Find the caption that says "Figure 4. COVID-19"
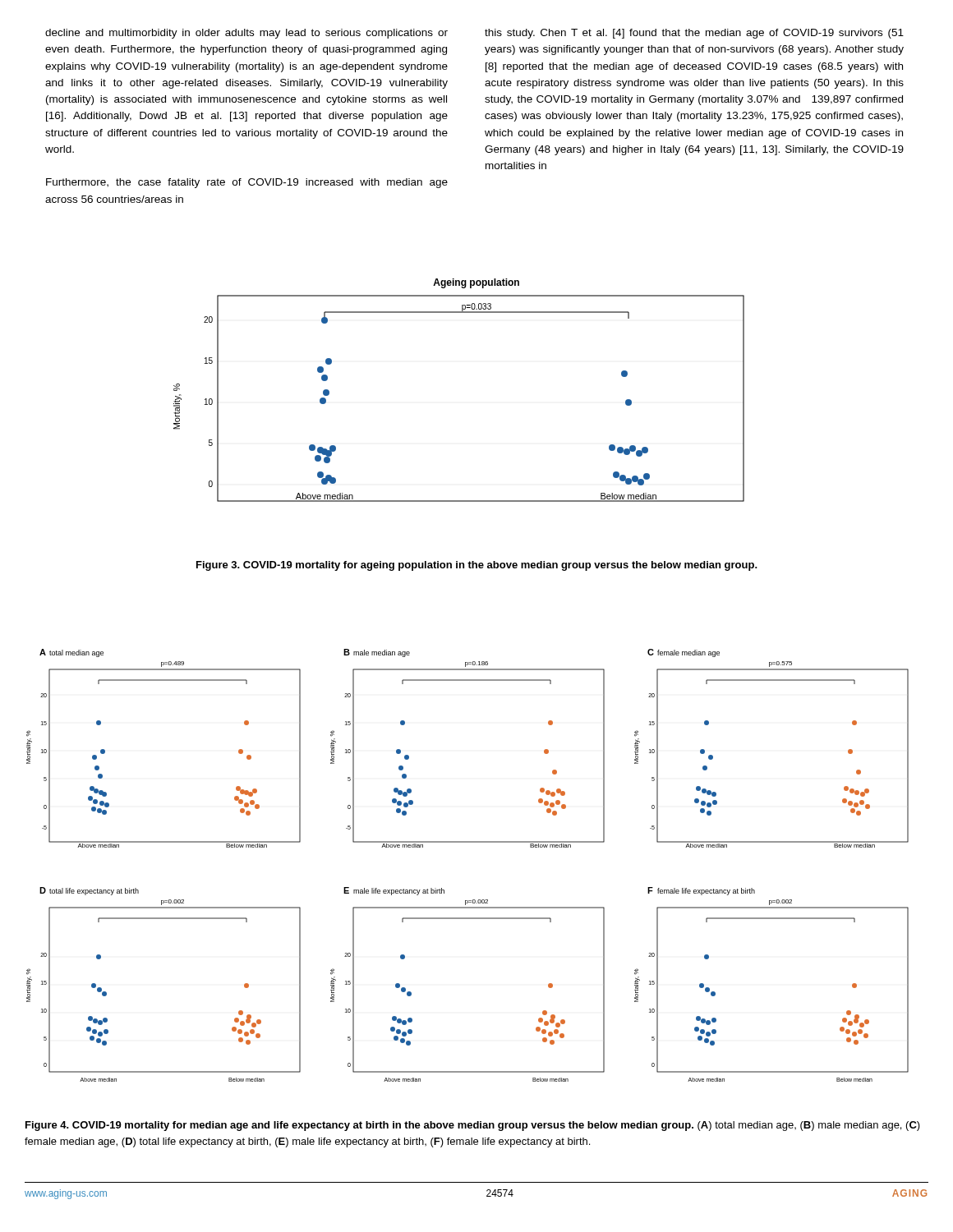 point(472,1133)
